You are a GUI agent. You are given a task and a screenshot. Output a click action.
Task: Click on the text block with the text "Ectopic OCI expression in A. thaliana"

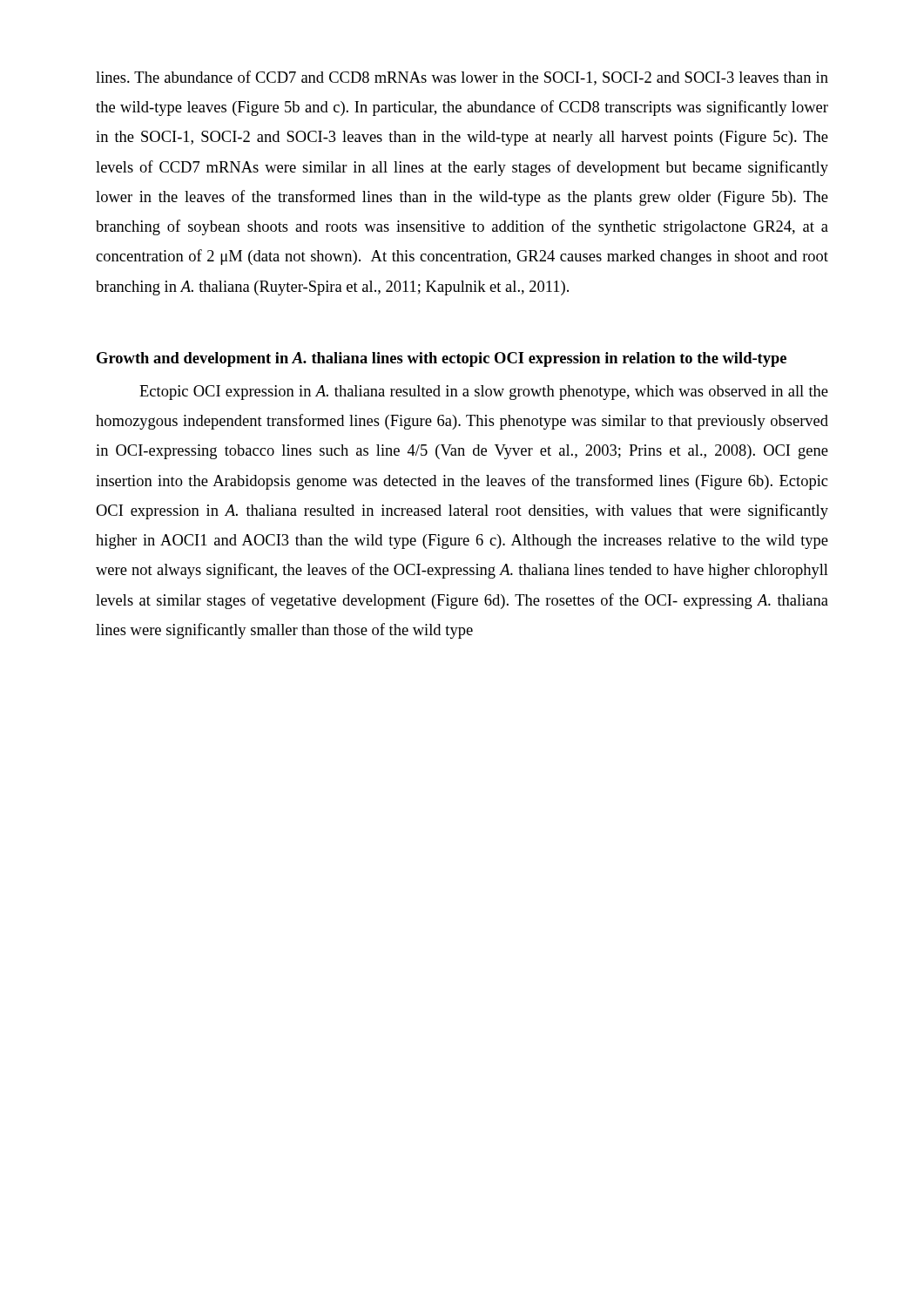462,510
